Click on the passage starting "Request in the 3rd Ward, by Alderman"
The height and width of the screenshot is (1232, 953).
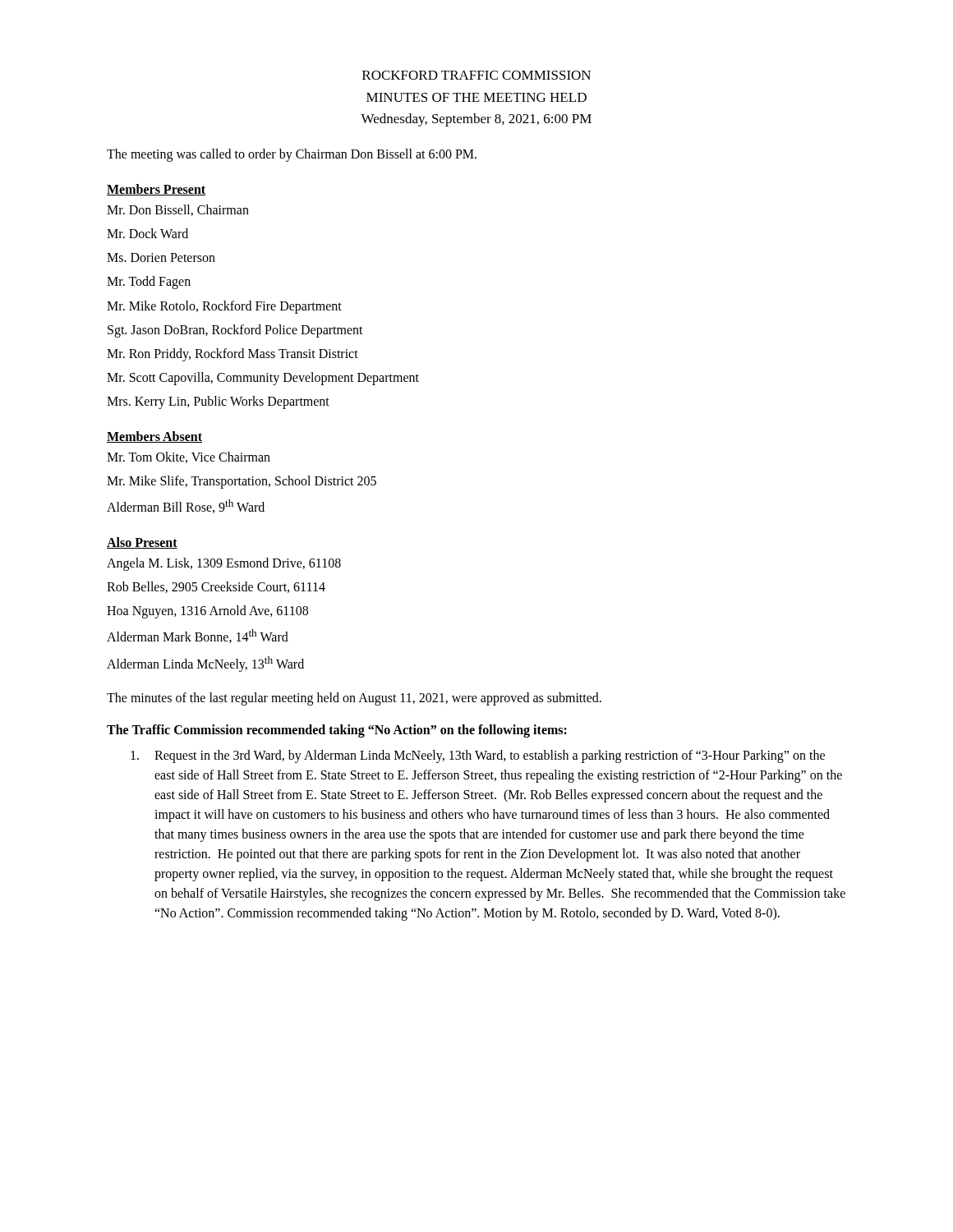click(488, 835)
